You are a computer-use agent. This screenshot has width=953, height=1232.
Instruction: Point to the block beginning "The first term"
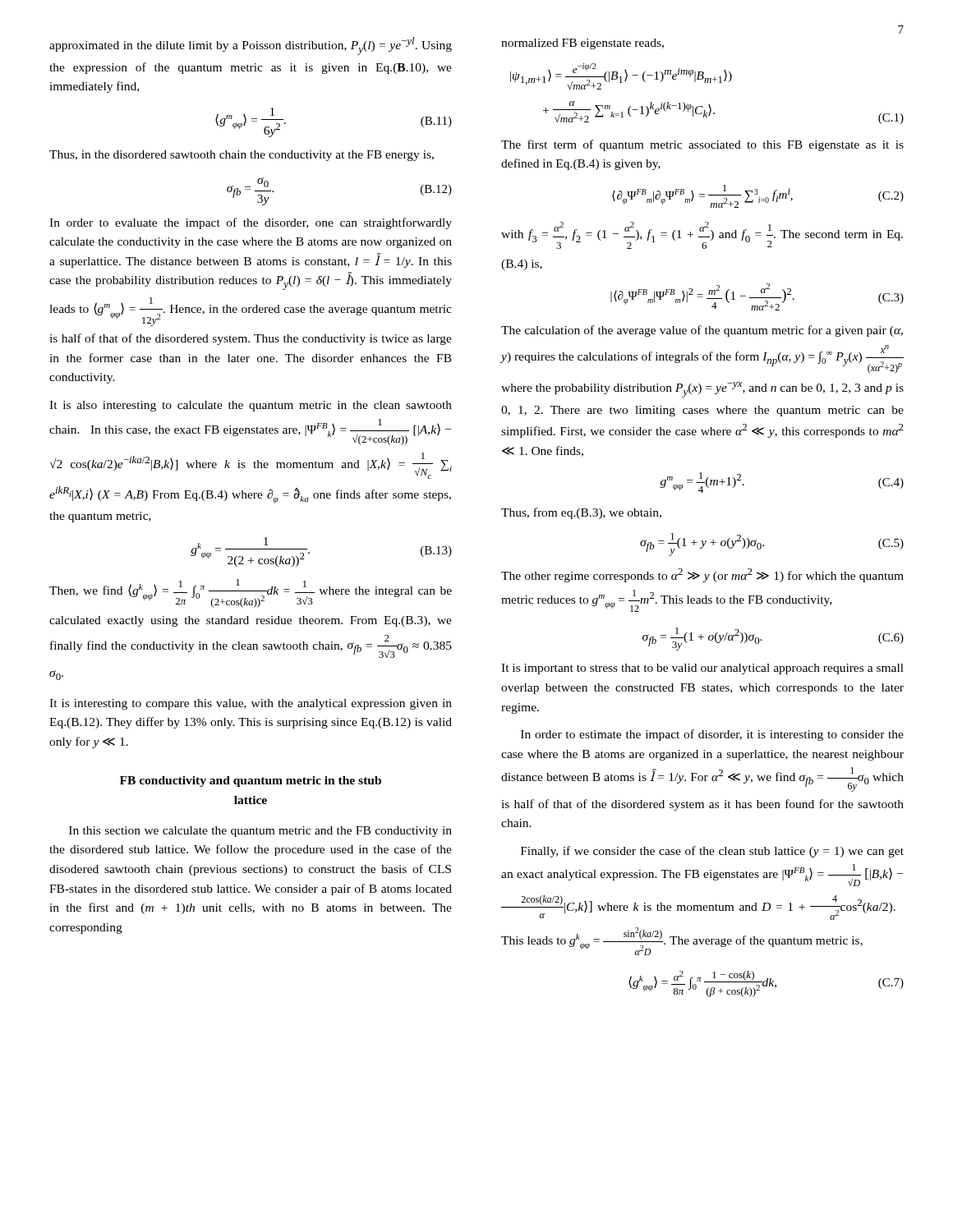(702, 153)
